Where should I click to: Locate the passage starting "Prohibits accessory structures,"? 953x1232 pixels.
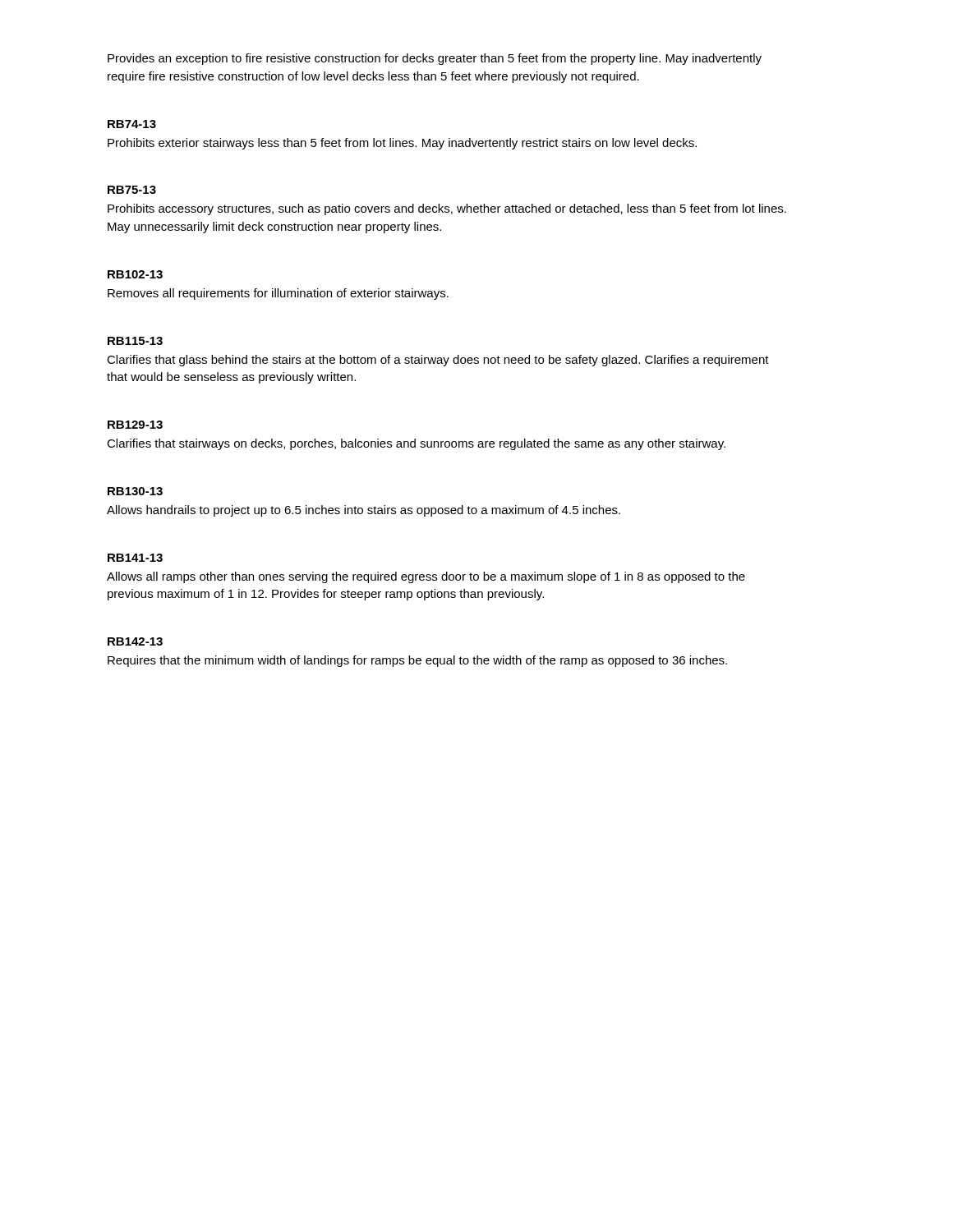[x=447, y=217]
